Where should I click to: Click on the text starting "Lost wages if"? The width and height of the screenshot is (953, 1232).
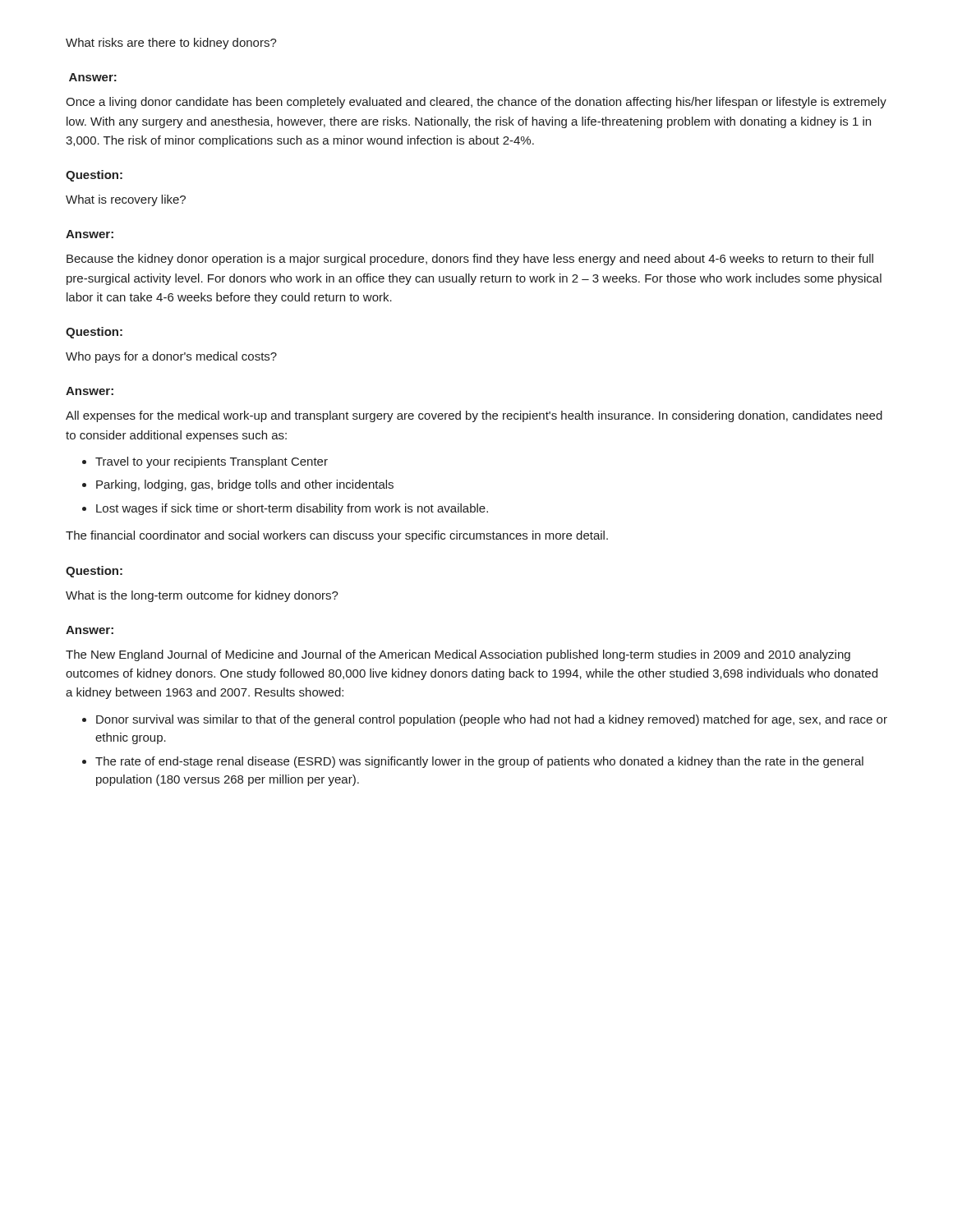(x=292, y=508)
